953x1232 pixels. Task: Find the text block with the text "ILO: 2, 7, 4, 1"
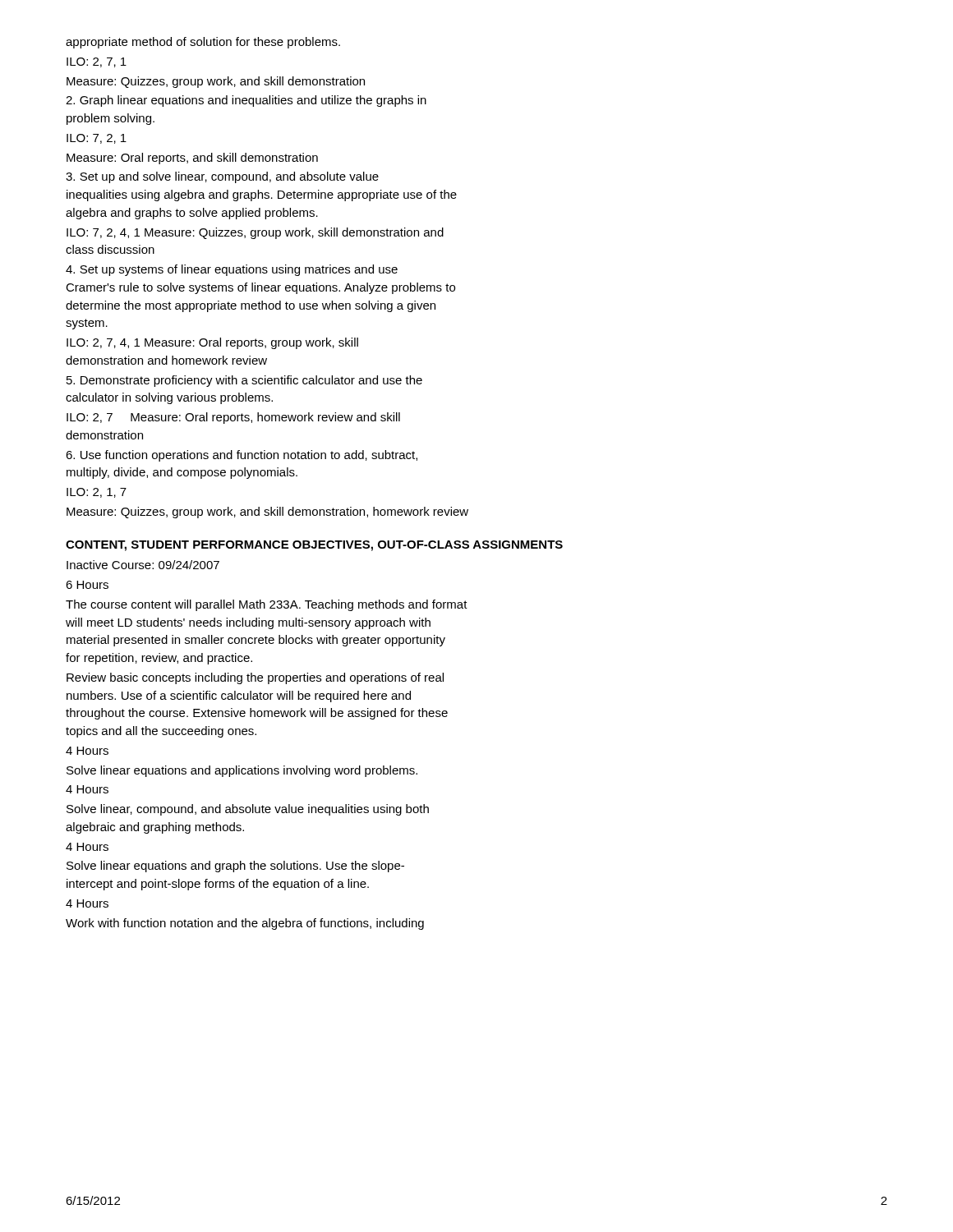212,351
